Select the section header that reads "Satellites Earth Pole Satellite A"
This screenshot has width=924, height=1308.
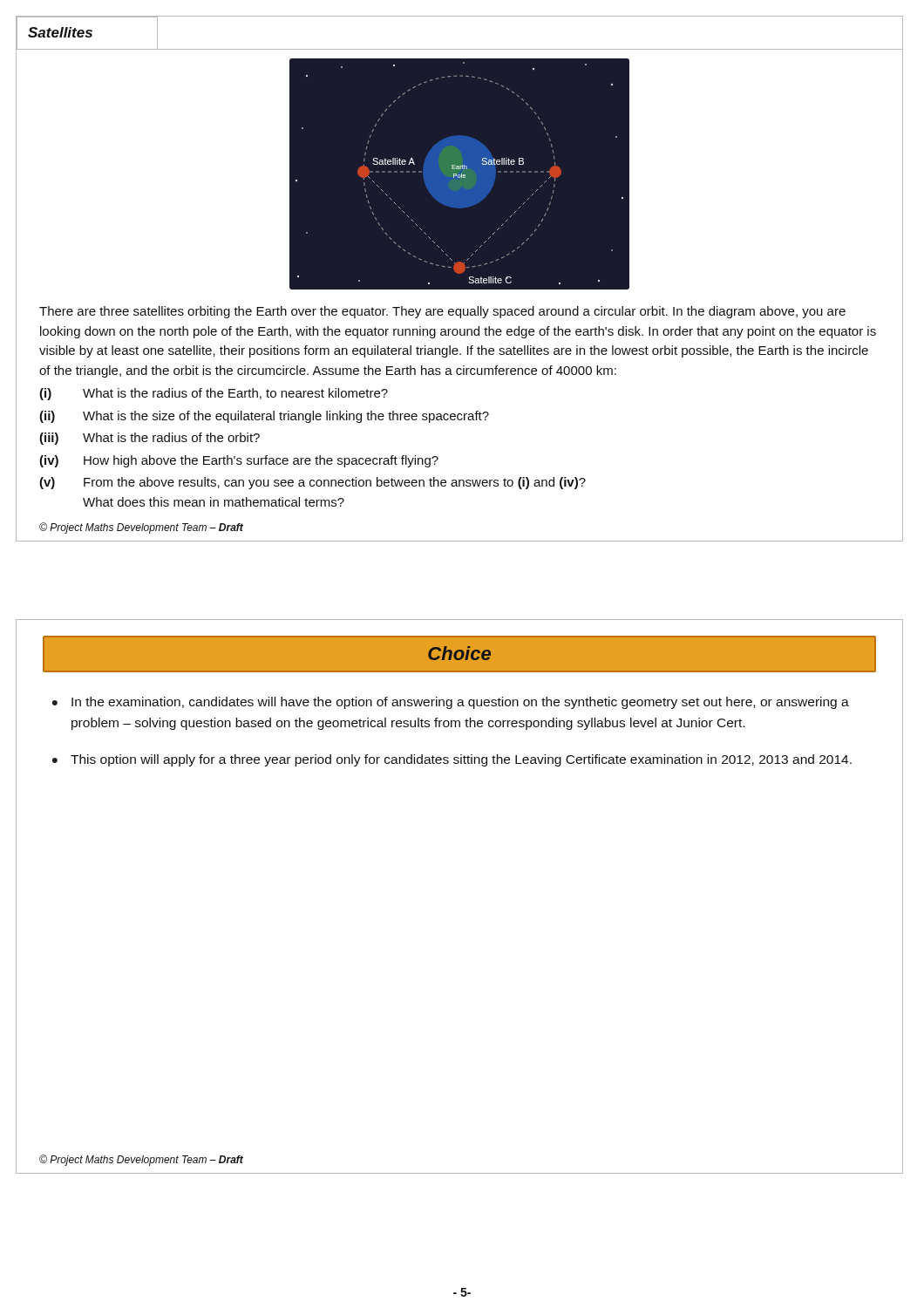[x=459, y=279]
